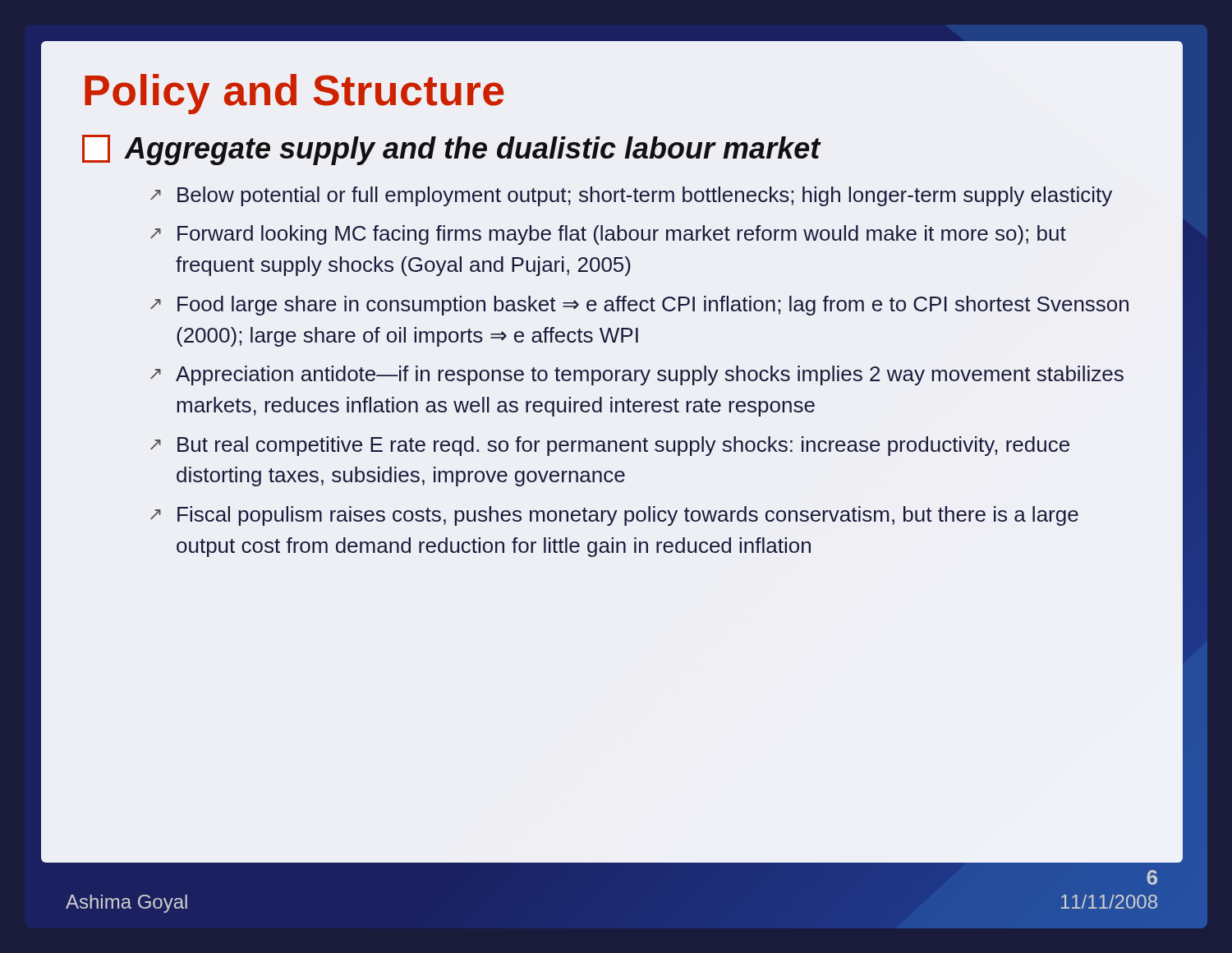This screenshot has width=1232, height=953.
Task: Locate the region starting "↗ Below potential"
Action: (630, 195)
